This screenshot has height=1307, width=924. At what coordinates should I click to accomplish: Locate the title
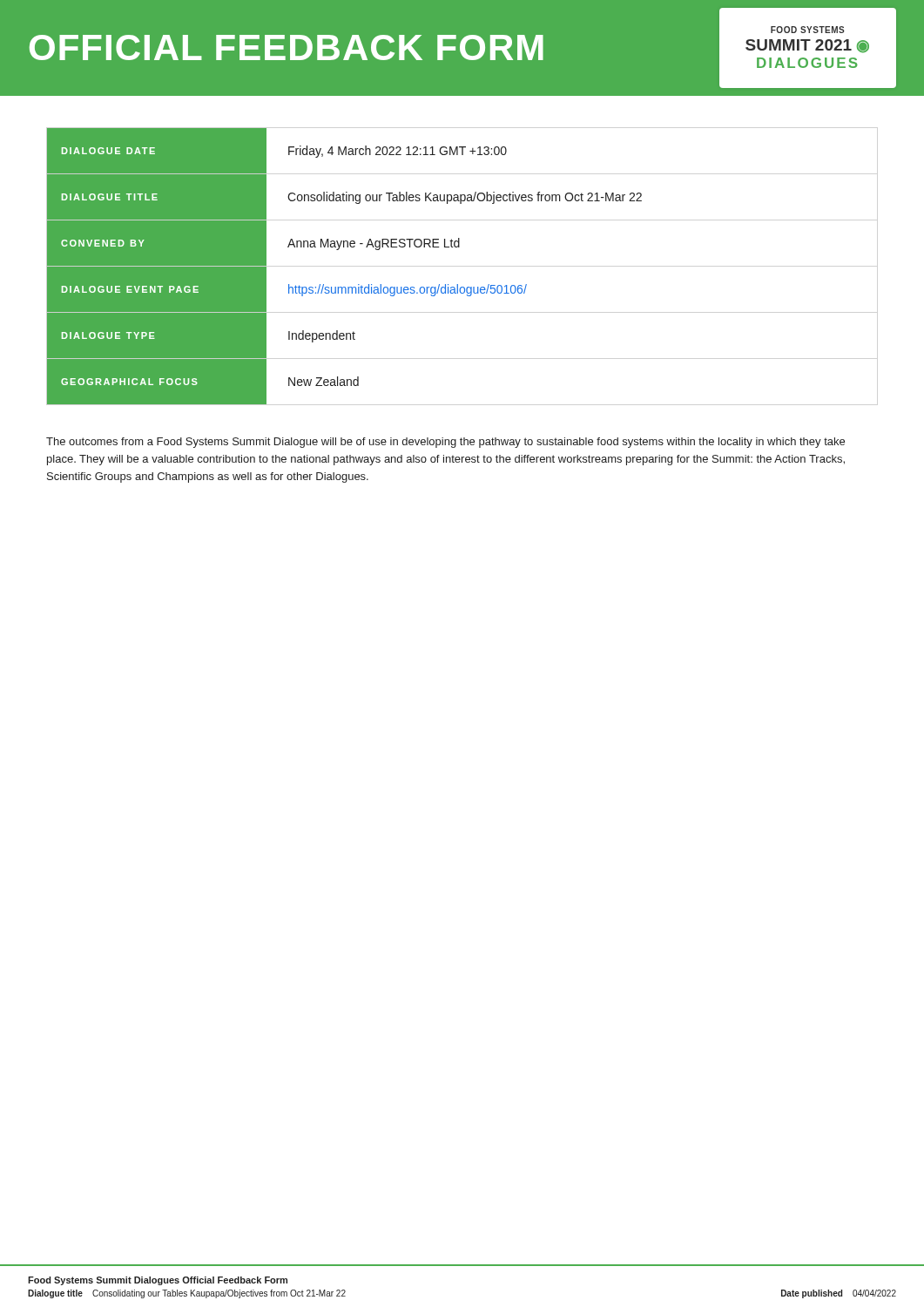pyautogui.click(x=462, y=48)
